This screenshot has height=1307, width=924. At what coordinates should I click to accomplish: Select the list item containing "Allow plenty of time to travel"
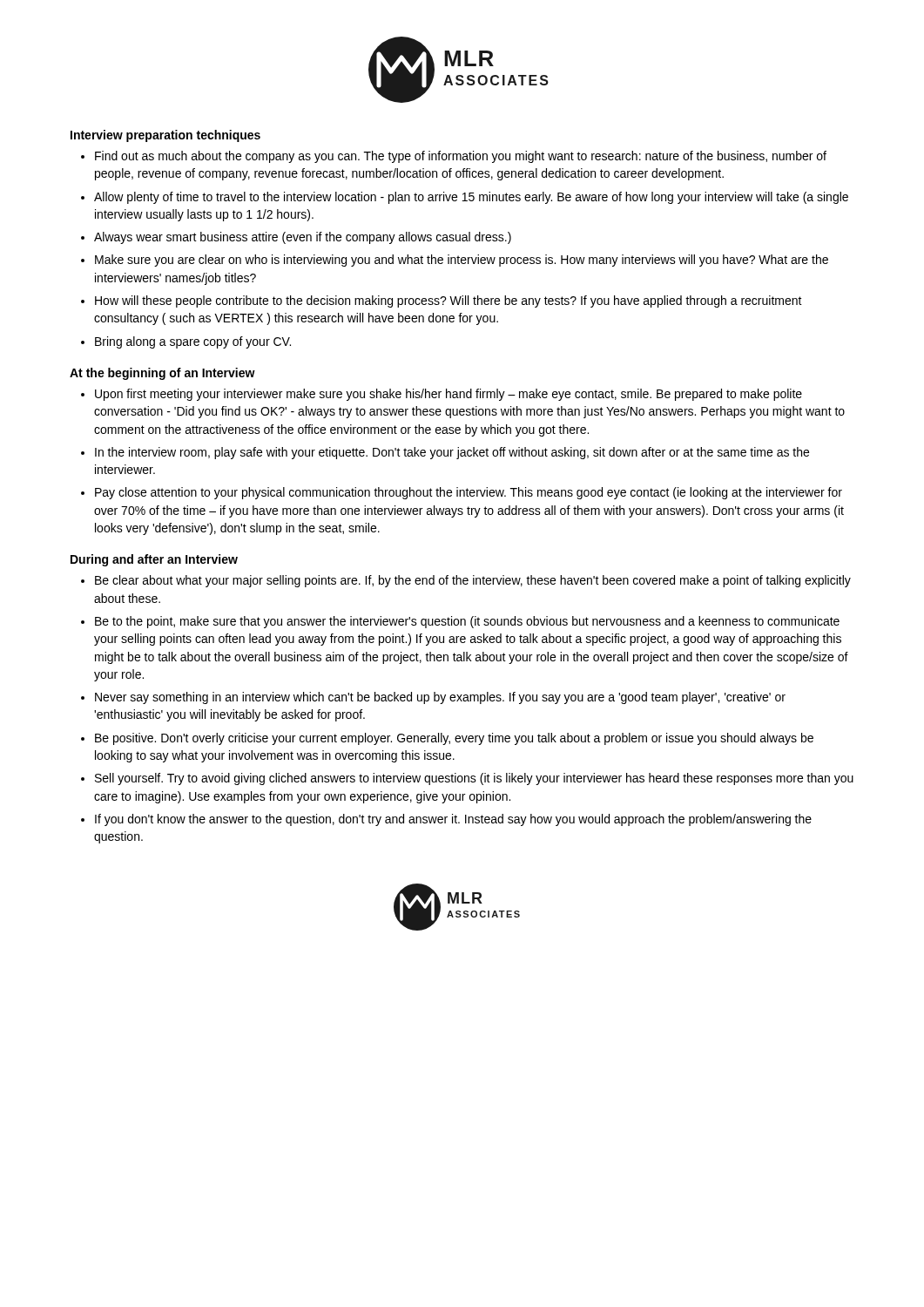471,205
